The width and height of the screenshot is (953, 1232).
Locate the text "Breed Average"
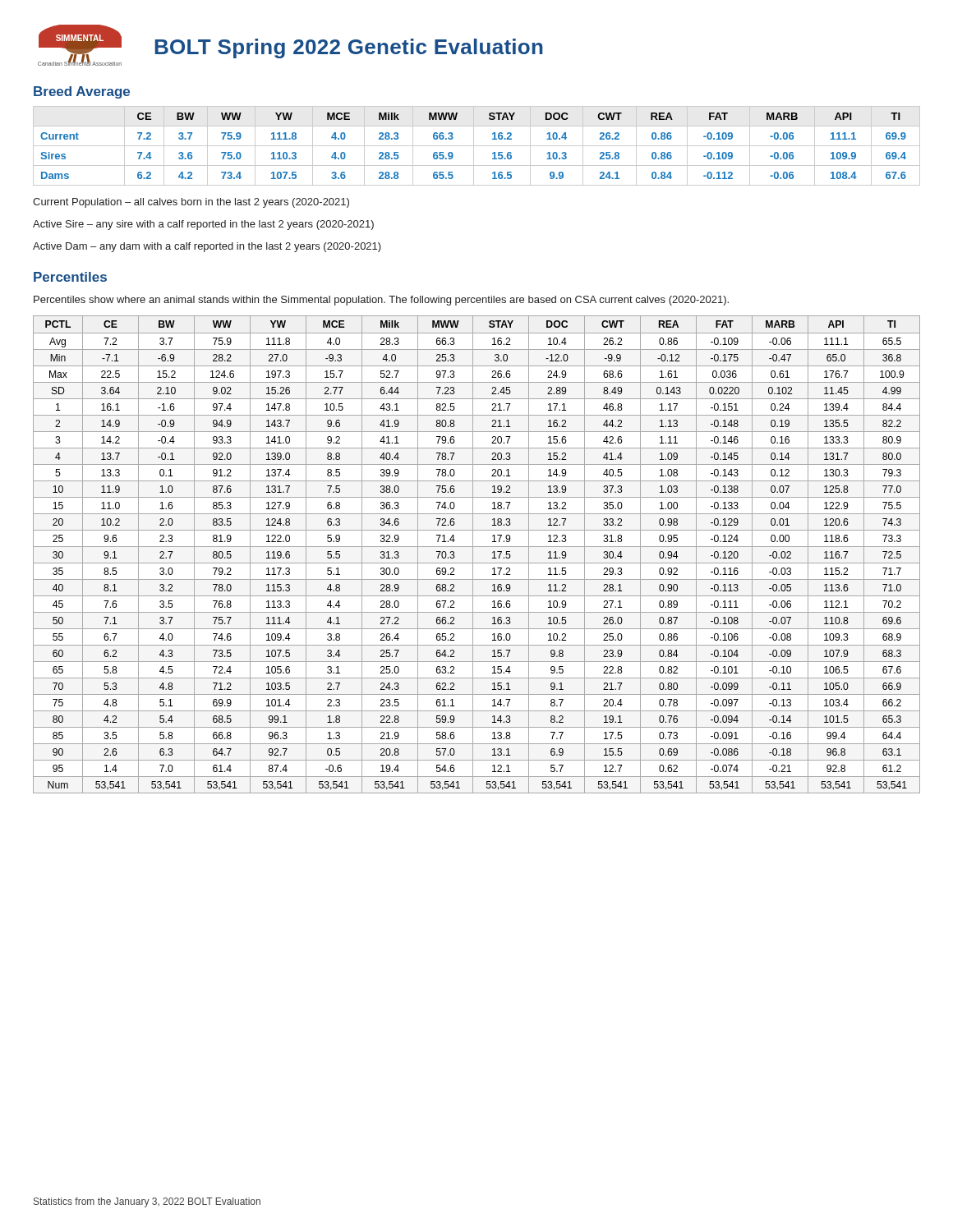[82, 92]
